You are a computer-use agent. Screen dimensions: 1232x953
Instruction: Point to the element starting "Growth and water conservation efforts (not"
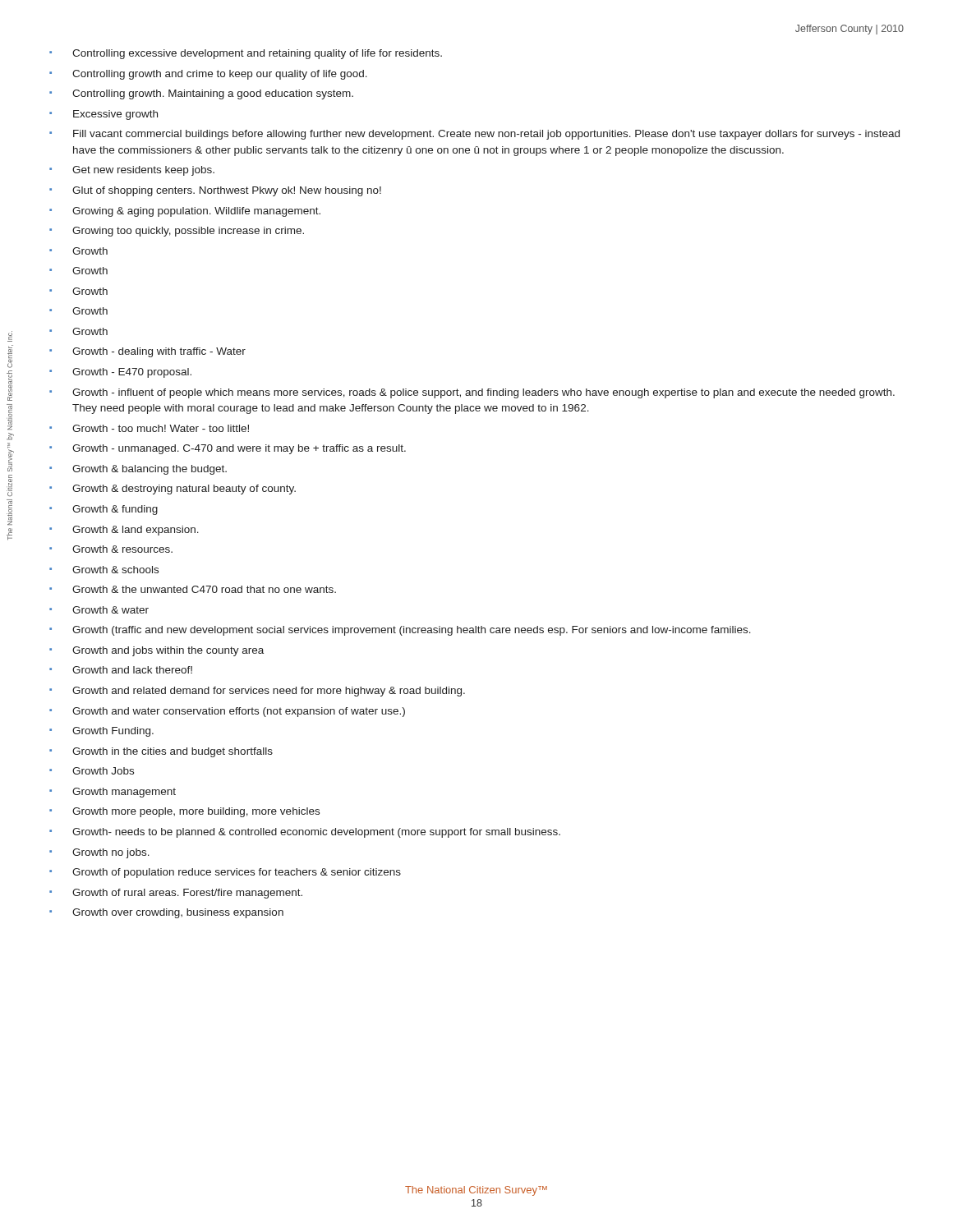click(227, 712)
